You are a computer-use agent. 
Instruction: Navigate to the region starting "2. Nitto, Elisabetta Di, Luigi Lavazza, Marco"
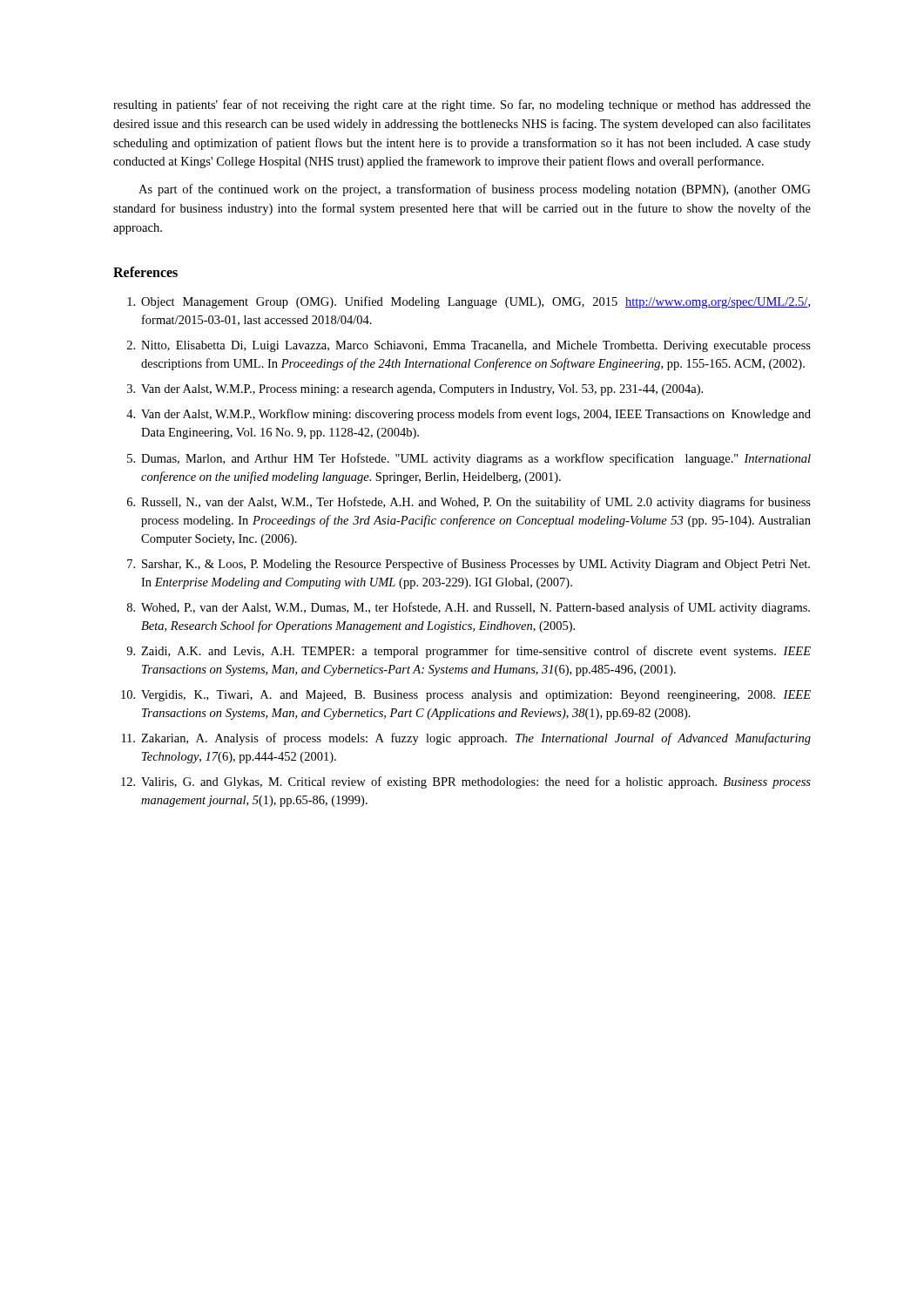coord(462,355)
